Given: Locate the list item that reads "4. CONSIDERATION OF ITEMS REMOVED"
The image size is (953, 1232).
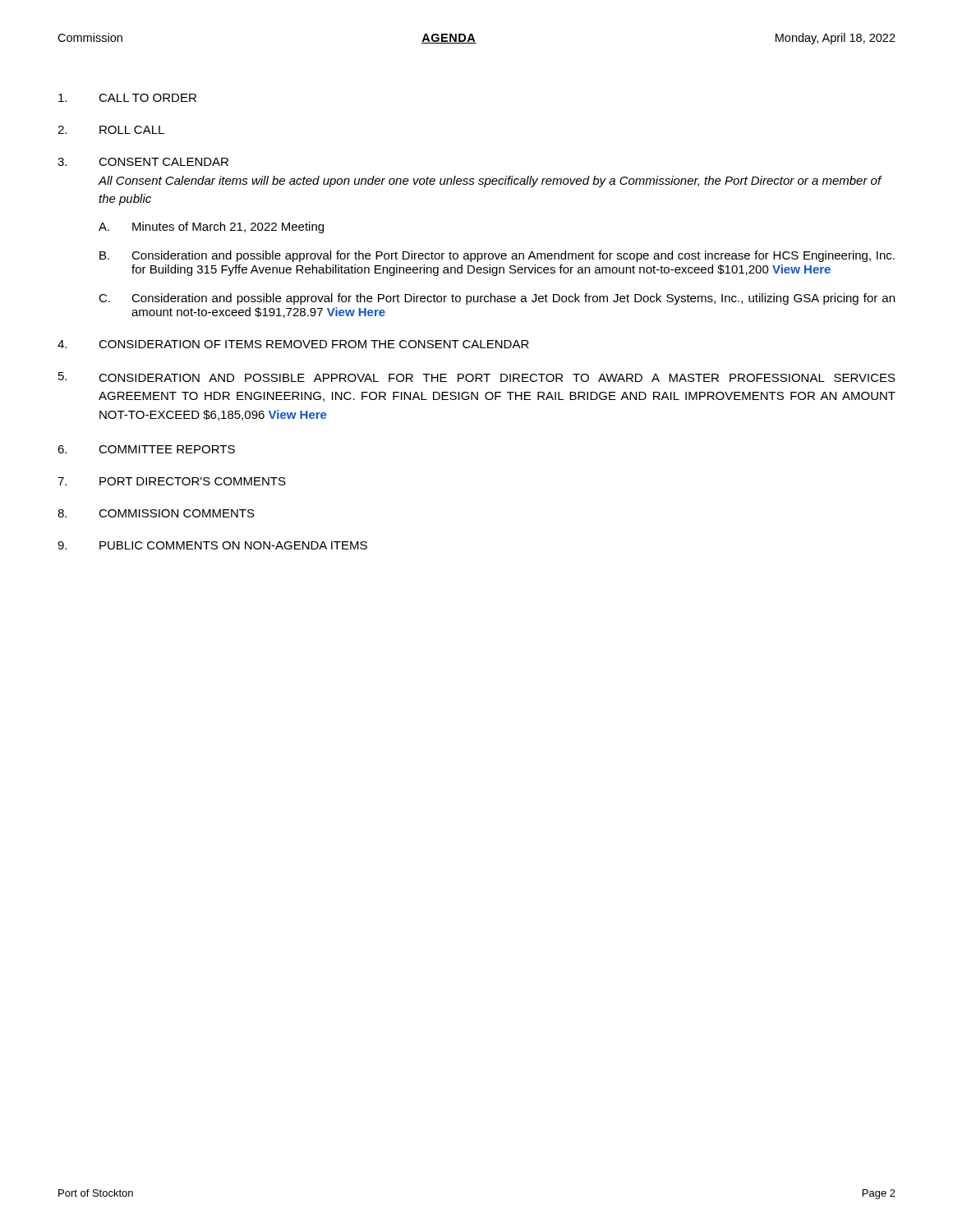Looking at the screenshot, I should 476,343.
